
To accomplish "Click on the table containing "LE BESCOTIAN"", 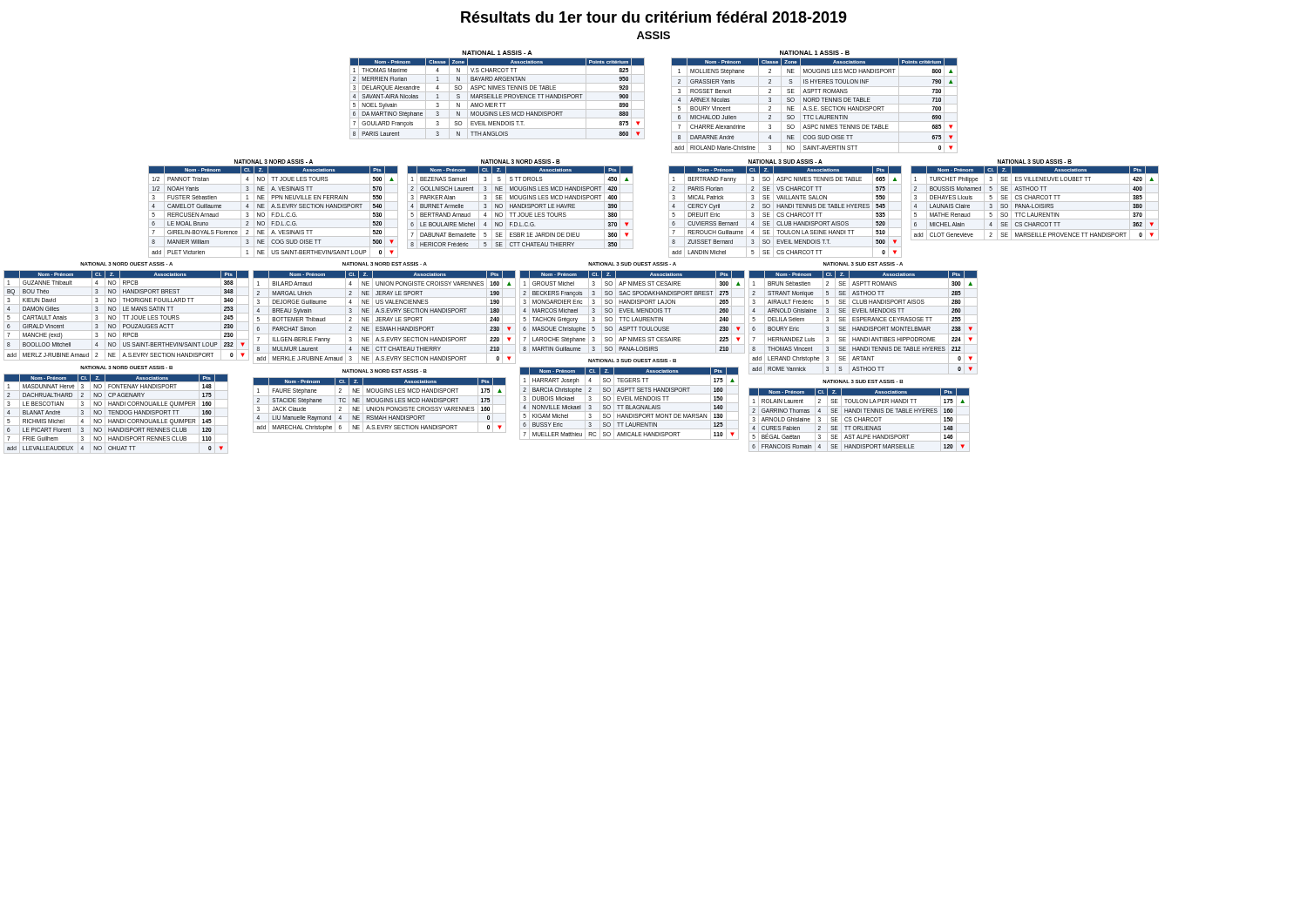I will 127,414.
